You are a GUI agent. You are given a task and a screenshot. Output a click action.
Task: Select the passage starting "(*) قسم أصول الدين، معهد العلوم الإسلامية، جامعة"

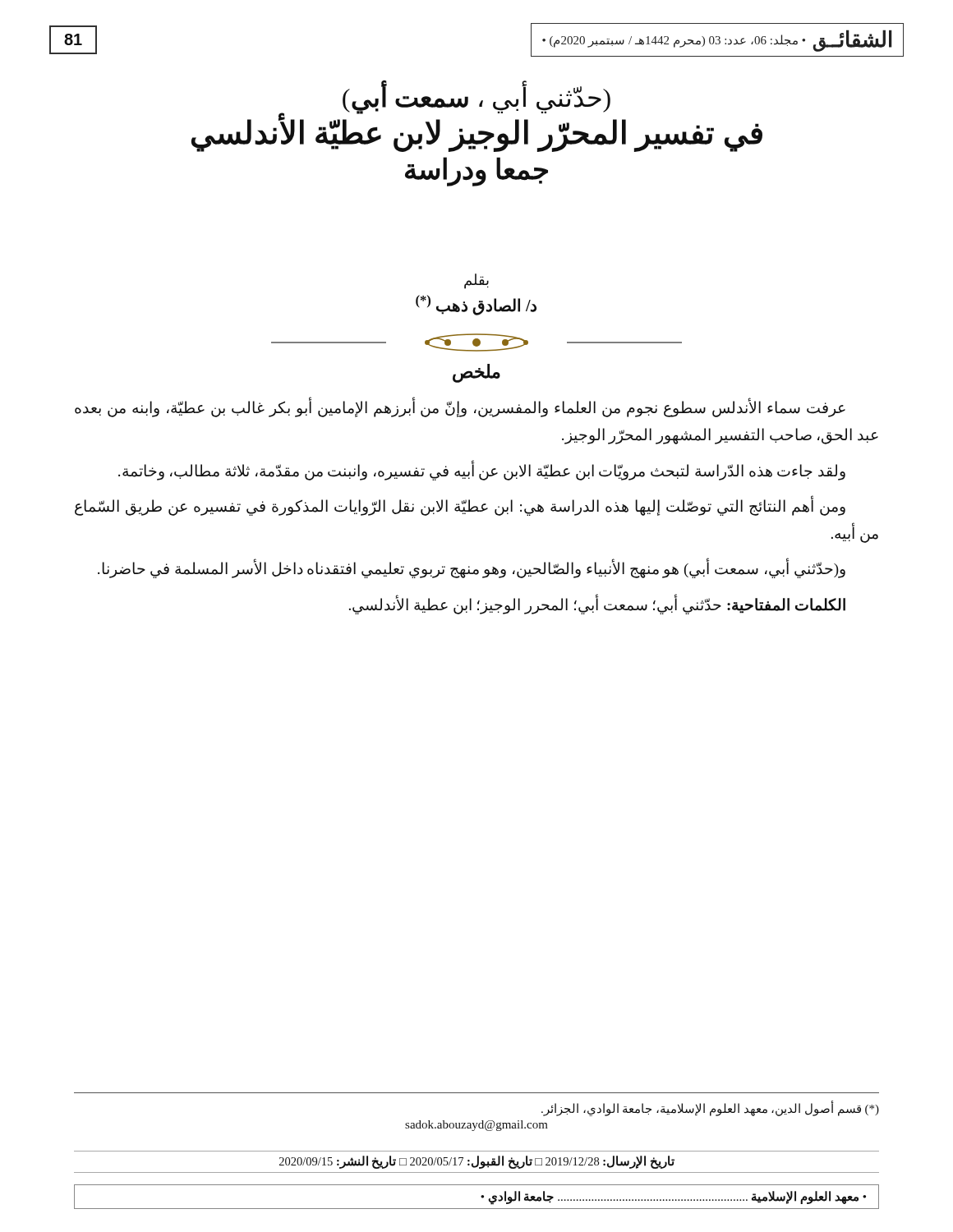click(476, 1117)
